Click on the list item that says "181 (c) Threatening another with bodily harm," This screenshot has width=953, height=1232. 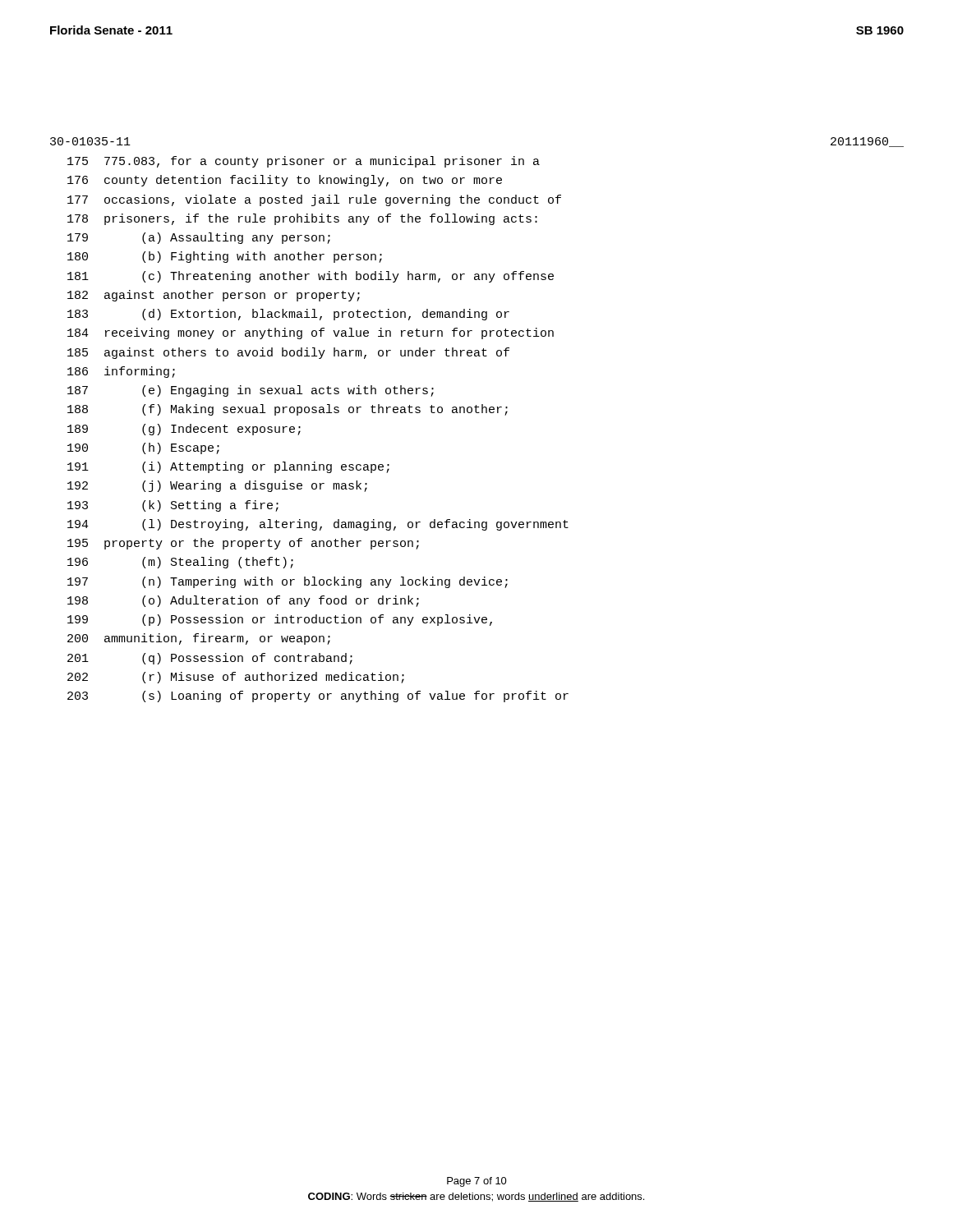[476, 277]
